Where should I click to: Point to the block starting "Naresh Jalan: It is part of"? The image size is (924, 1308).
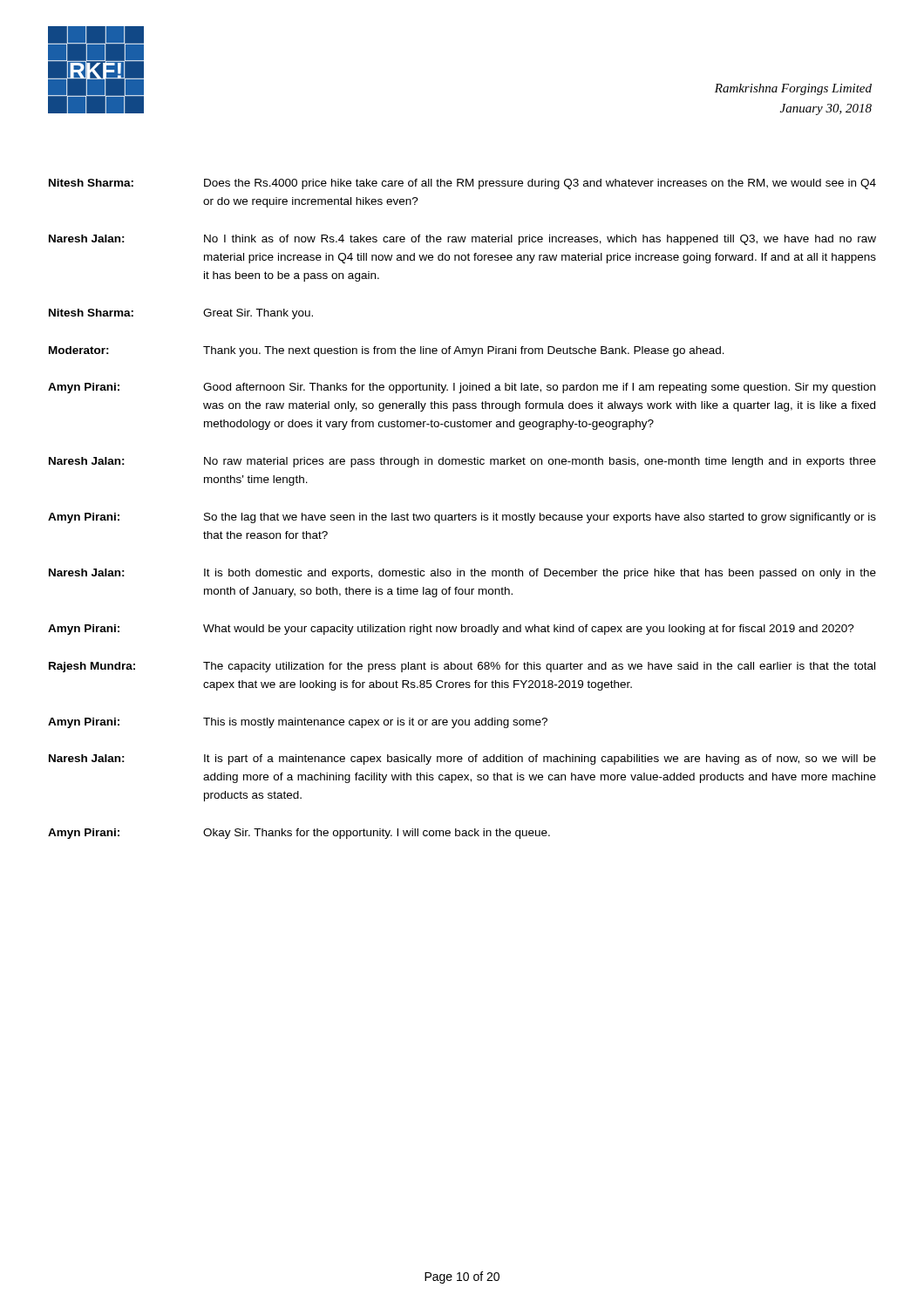462,778
